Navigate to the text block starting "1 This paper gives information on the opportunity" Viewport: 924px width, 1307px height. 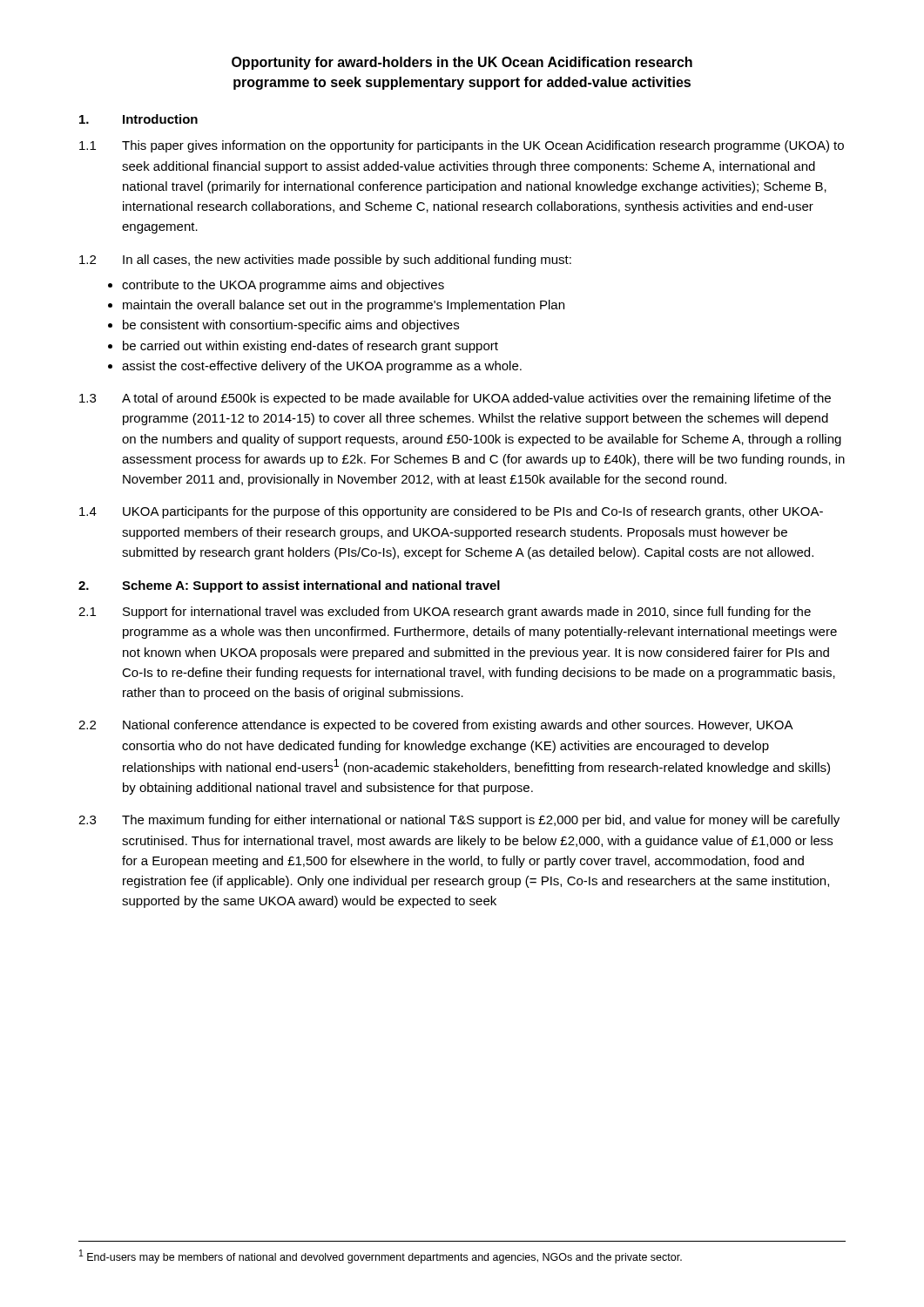(x=462, y=186)
